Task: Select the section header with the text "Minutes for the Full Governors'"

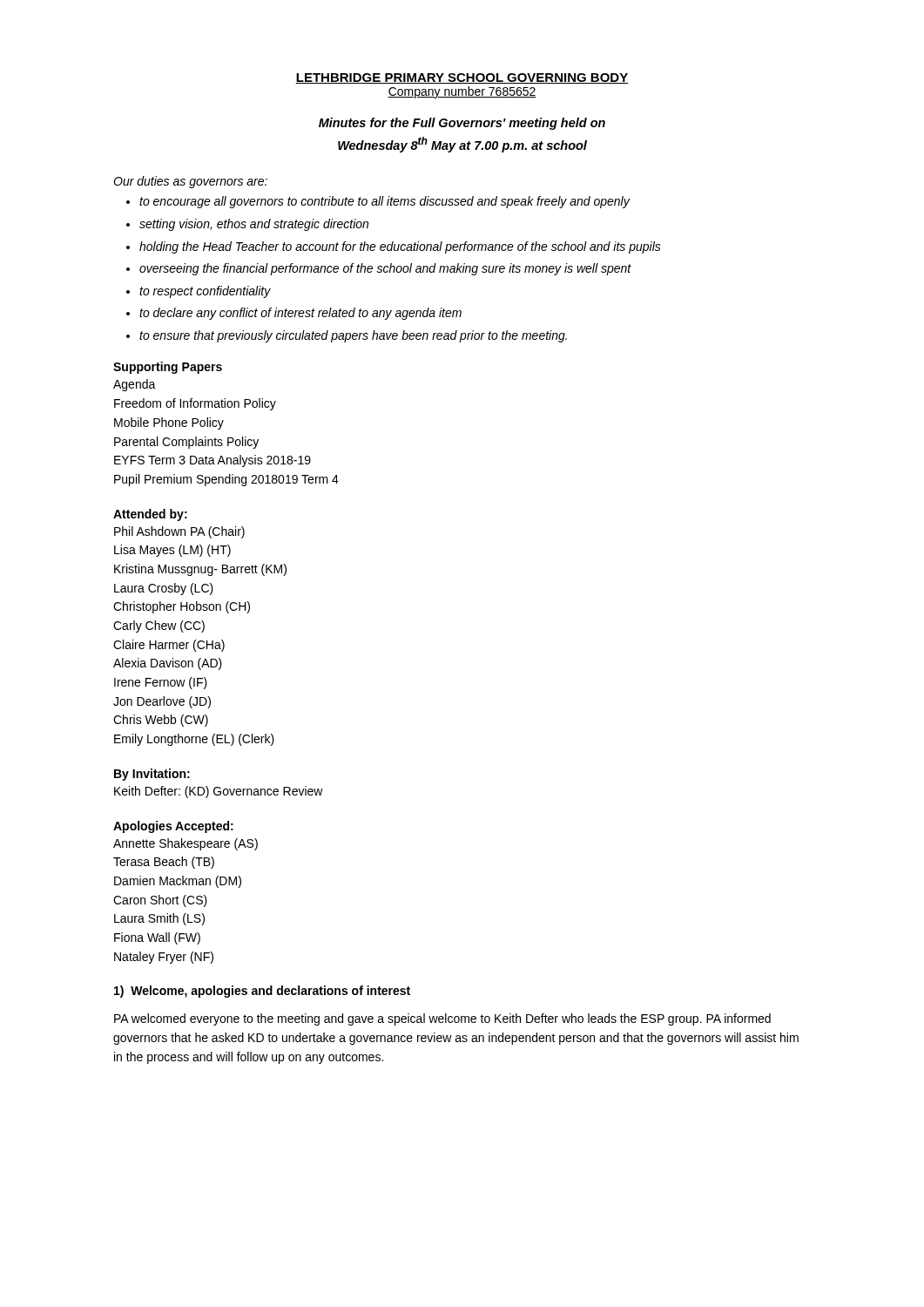Action: pos(462,135)
